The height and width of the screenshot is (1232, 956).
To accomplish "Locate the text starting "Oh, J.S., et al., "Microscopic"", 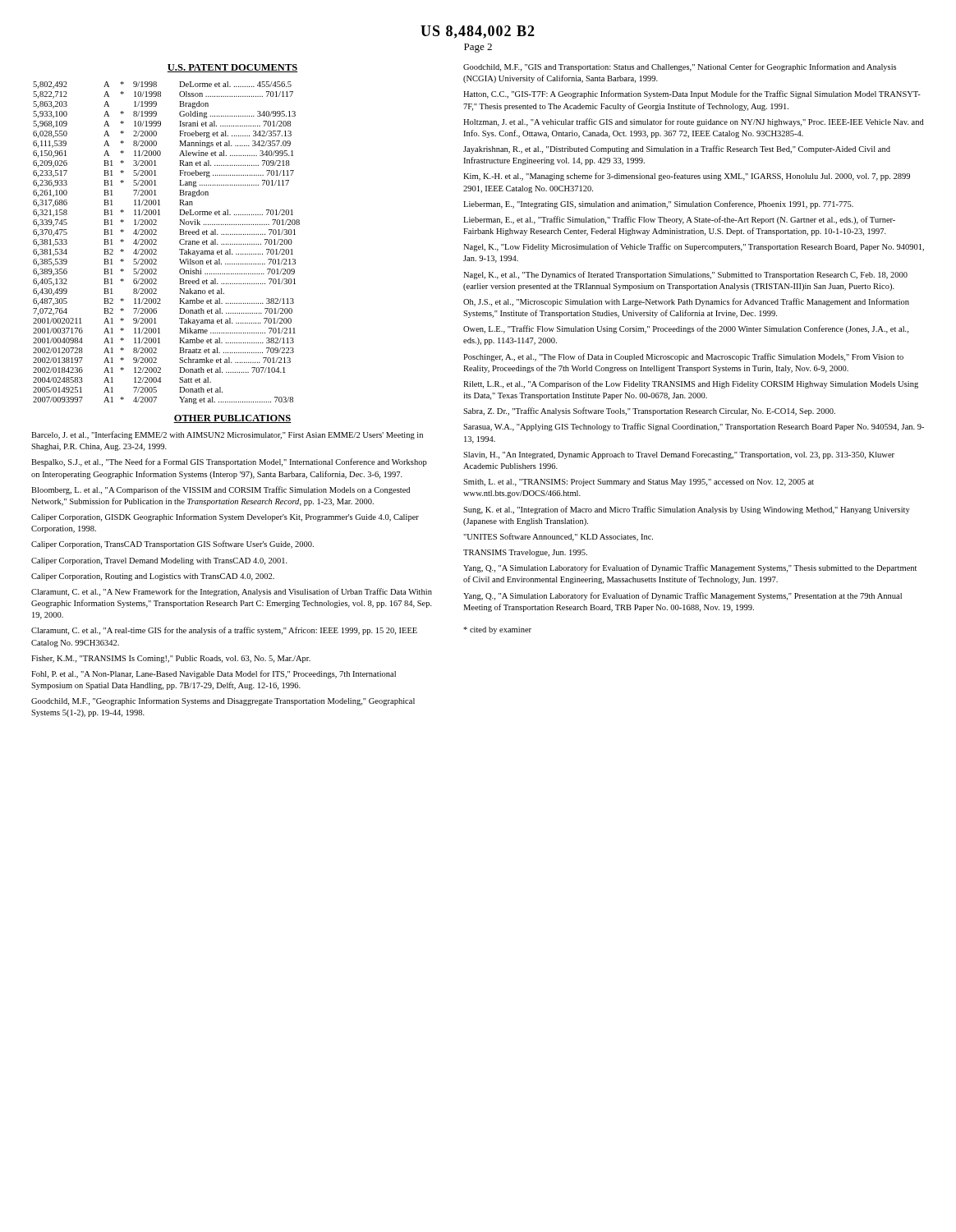I will [686, 308].
